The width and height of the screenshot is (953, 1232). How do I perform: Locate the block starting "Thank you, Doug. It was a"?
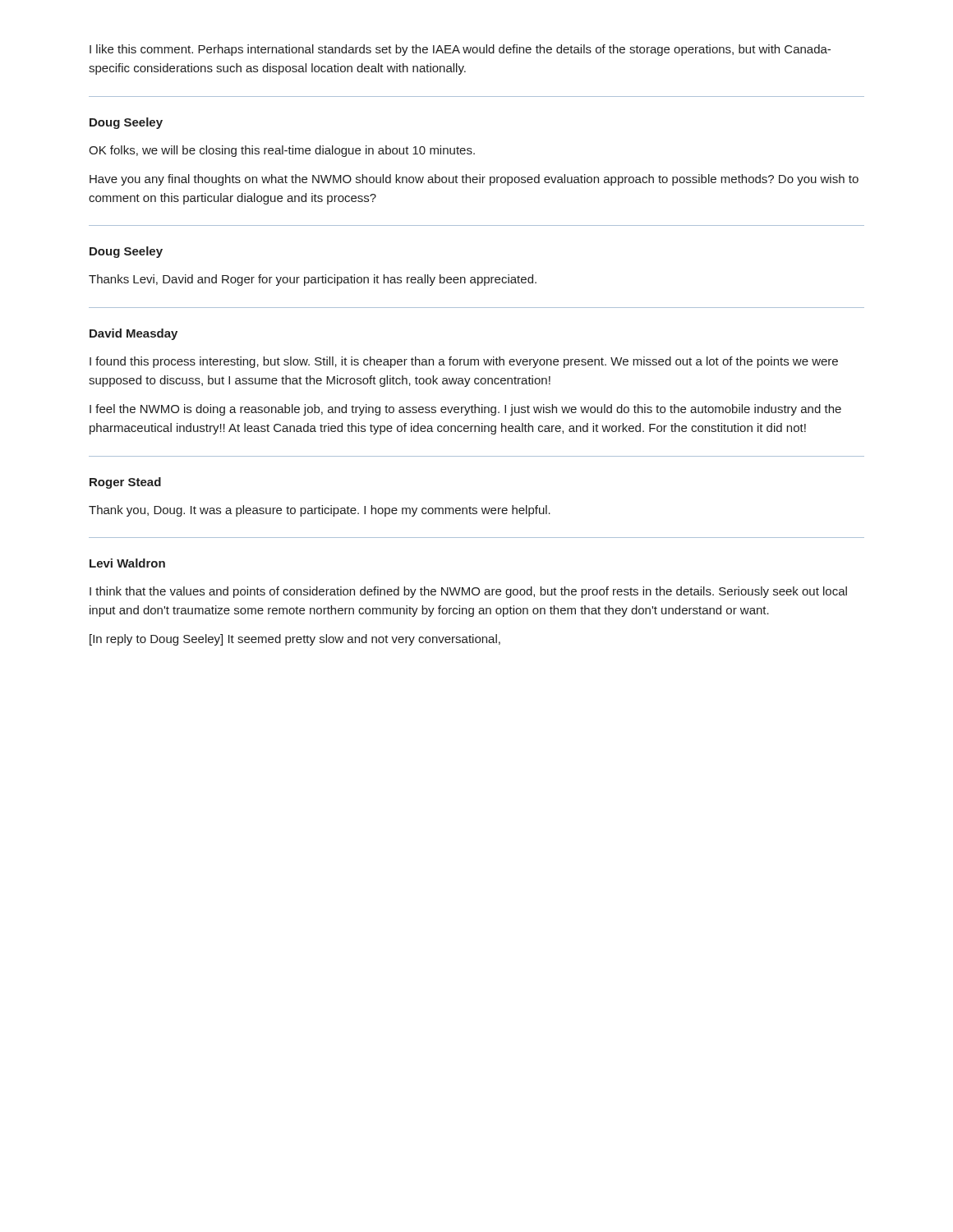(320, 509)
